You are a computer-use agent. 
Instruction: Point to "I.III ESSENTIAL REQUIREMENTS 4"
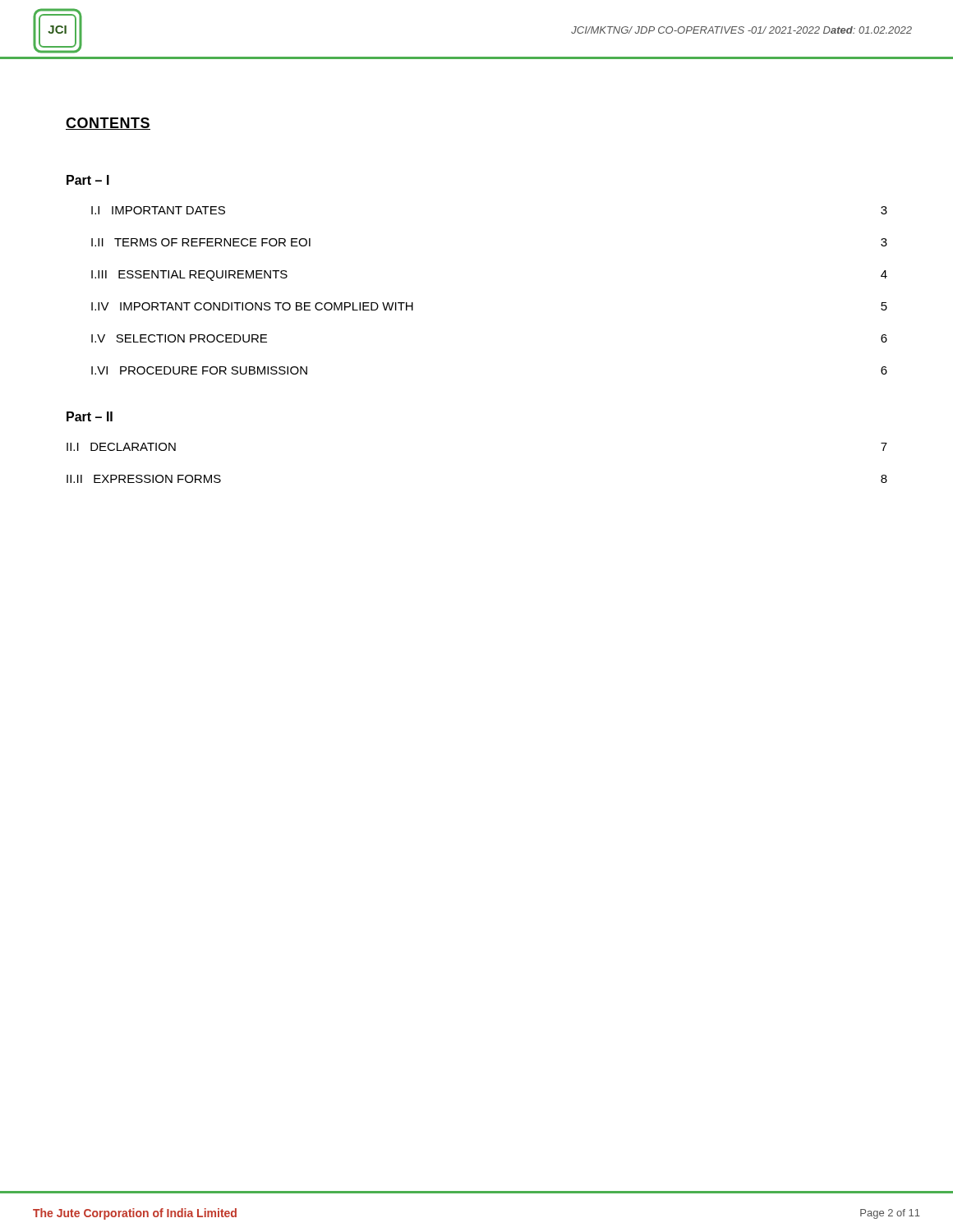pyautogui.click(x=202, y=275)
